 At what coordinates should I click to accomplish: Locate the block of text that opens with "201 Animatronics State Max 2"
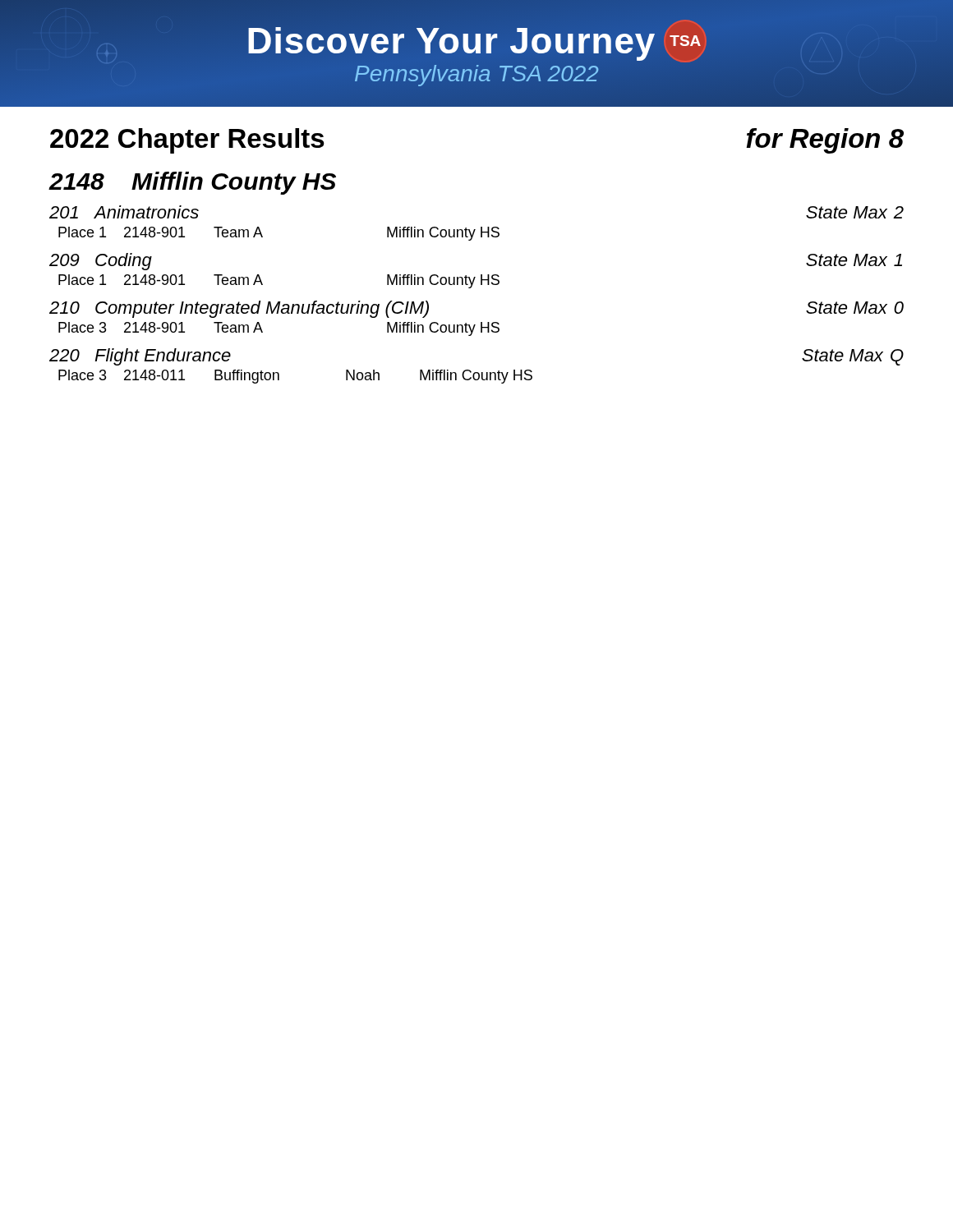[x=476, y=222]
